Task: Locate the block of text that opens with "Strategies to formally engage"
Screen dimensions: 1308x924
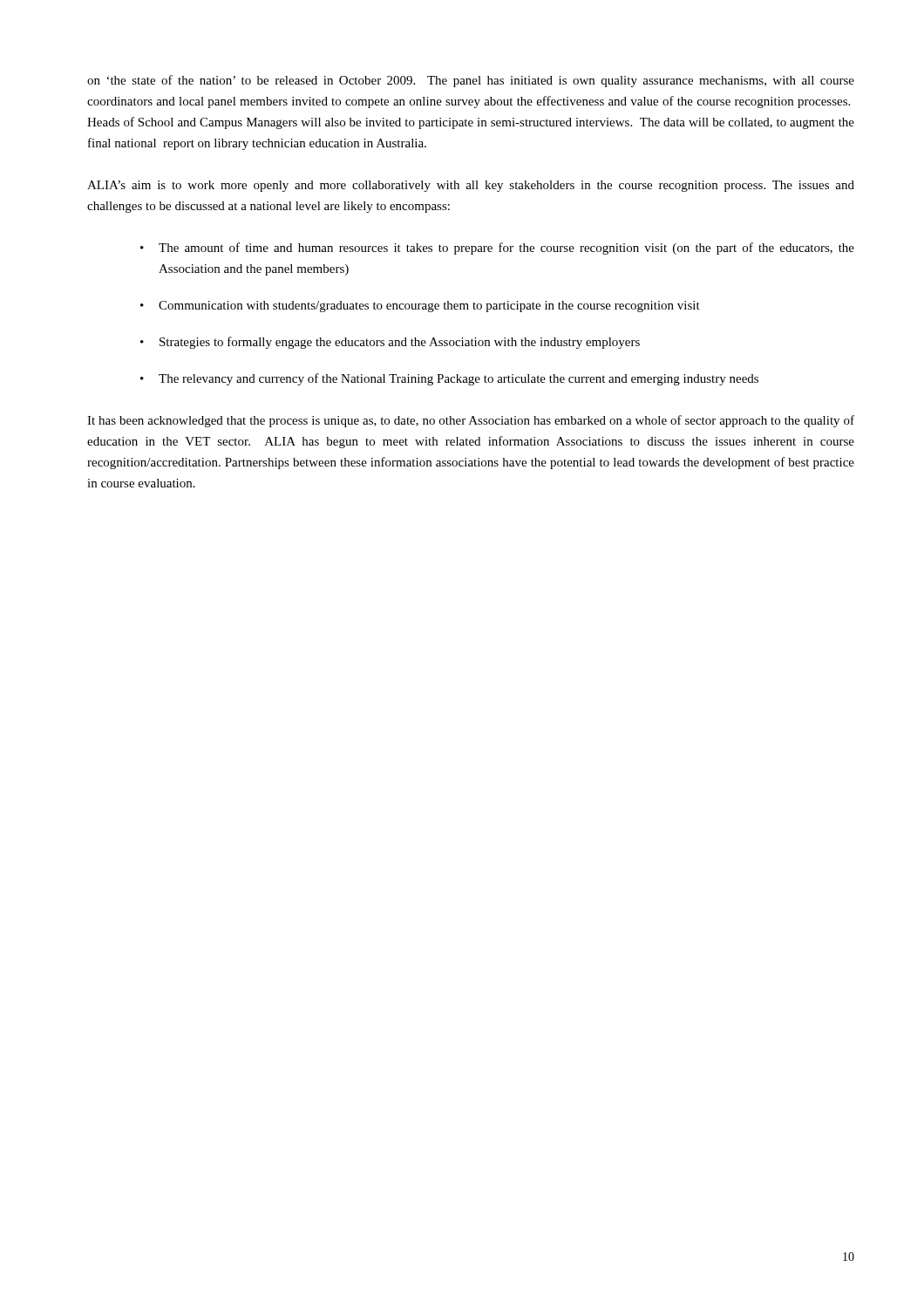Action: 399,342
